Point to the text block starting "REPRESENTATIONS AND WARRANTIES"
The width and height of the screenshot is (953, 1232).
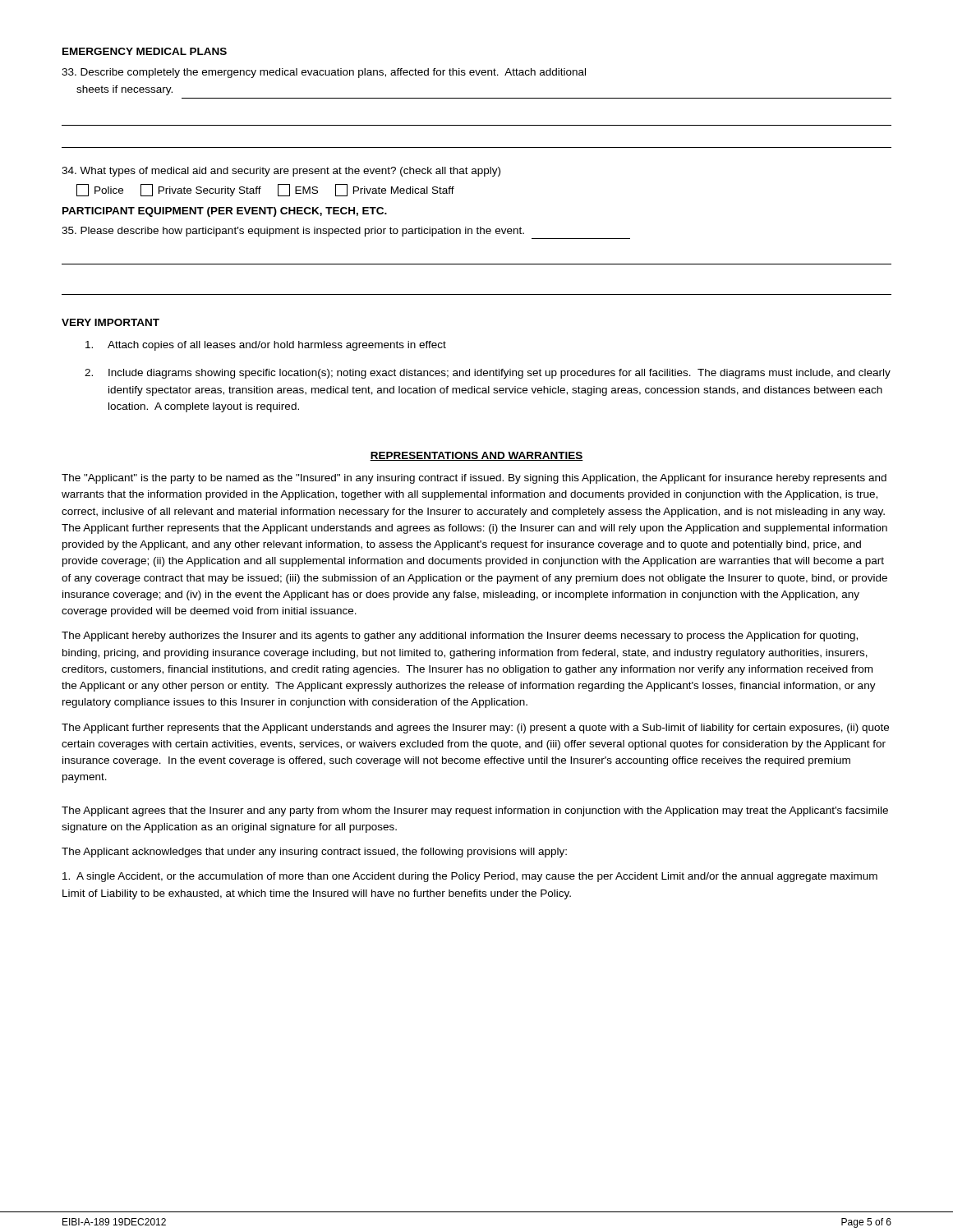(x=476, y=455)
